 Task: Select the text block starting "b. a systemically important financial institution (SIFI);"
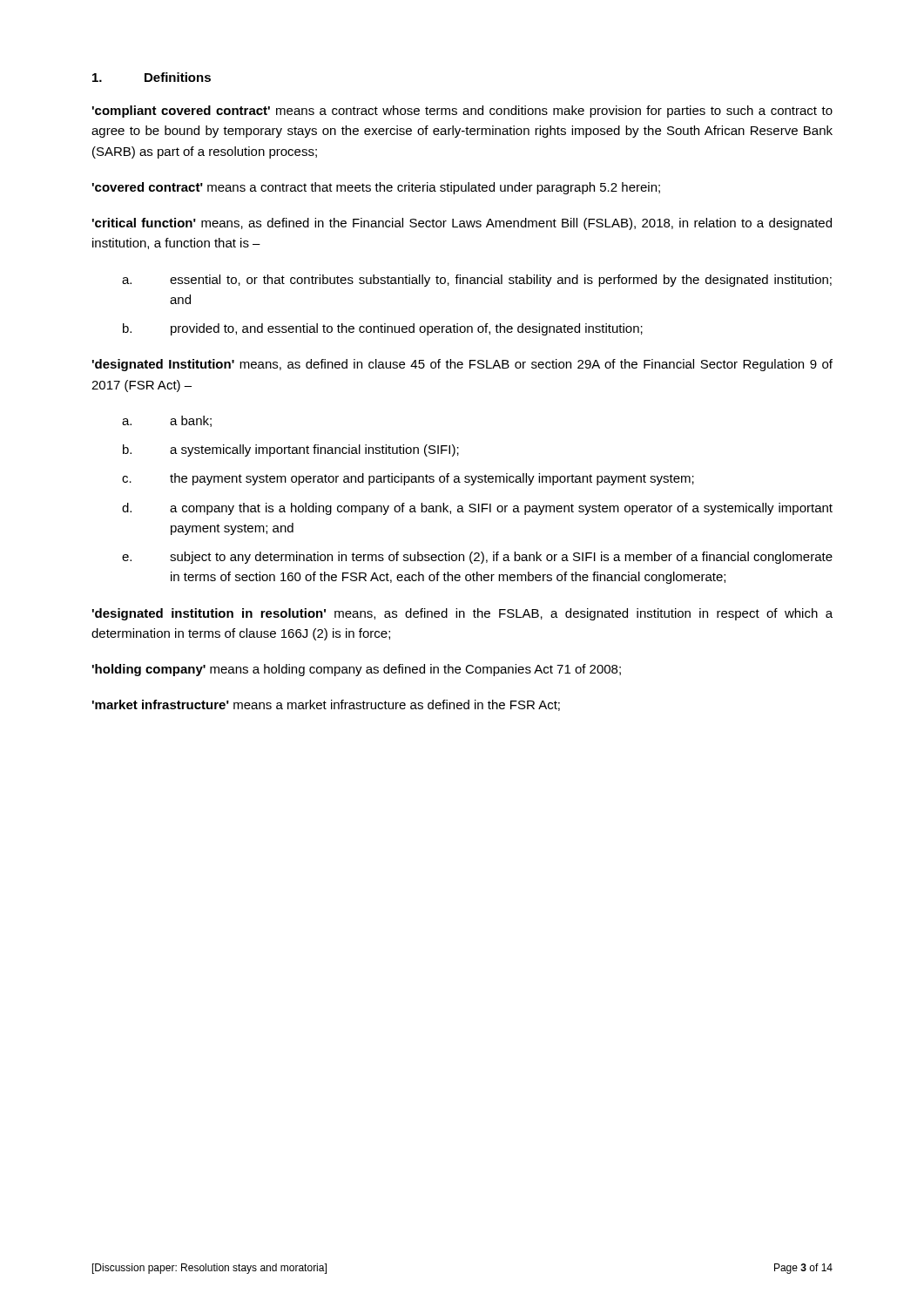(462, 449)
